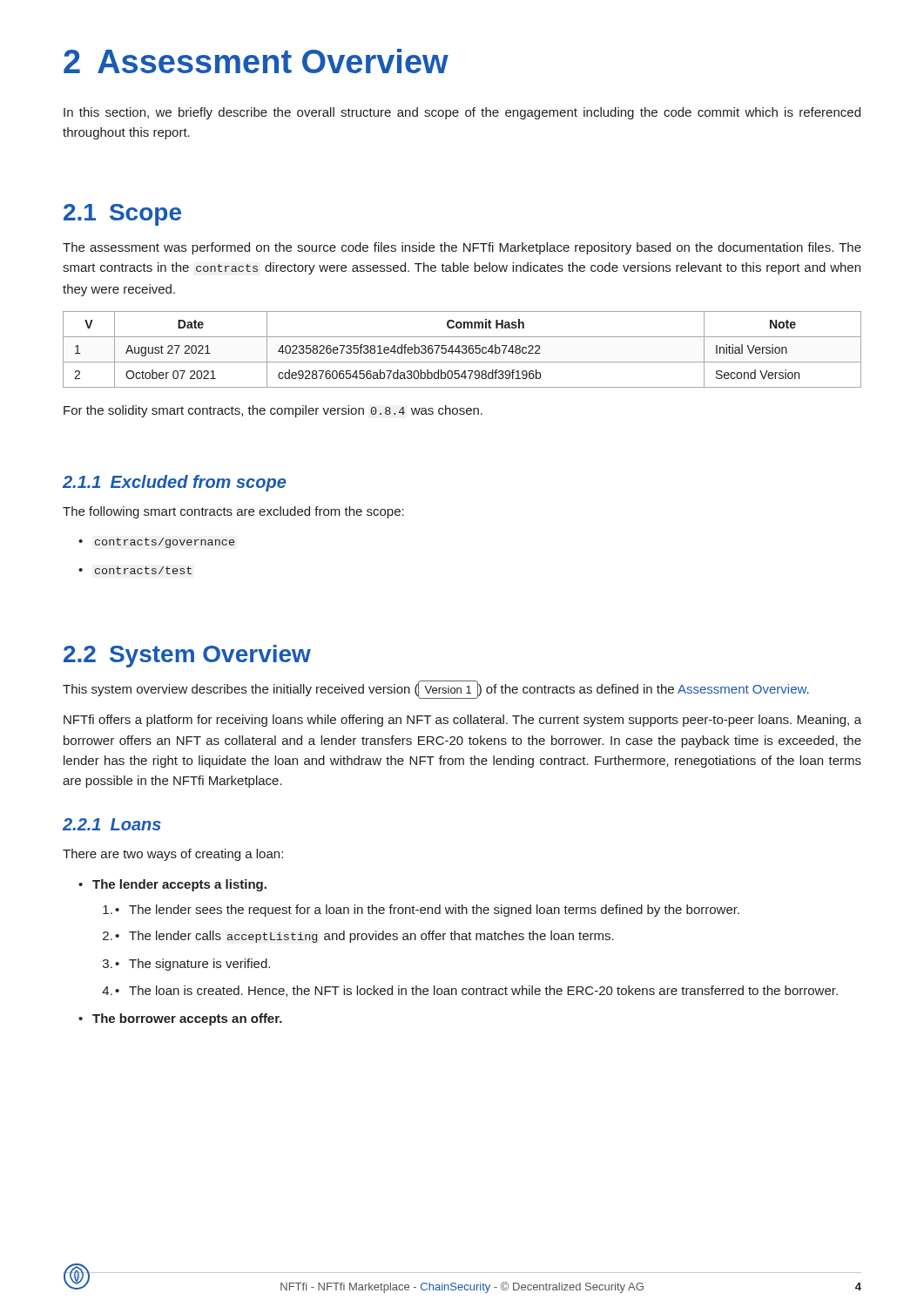
Task: Click the passage that begins "There are two ways of creating"
Action: pos(173,855)
